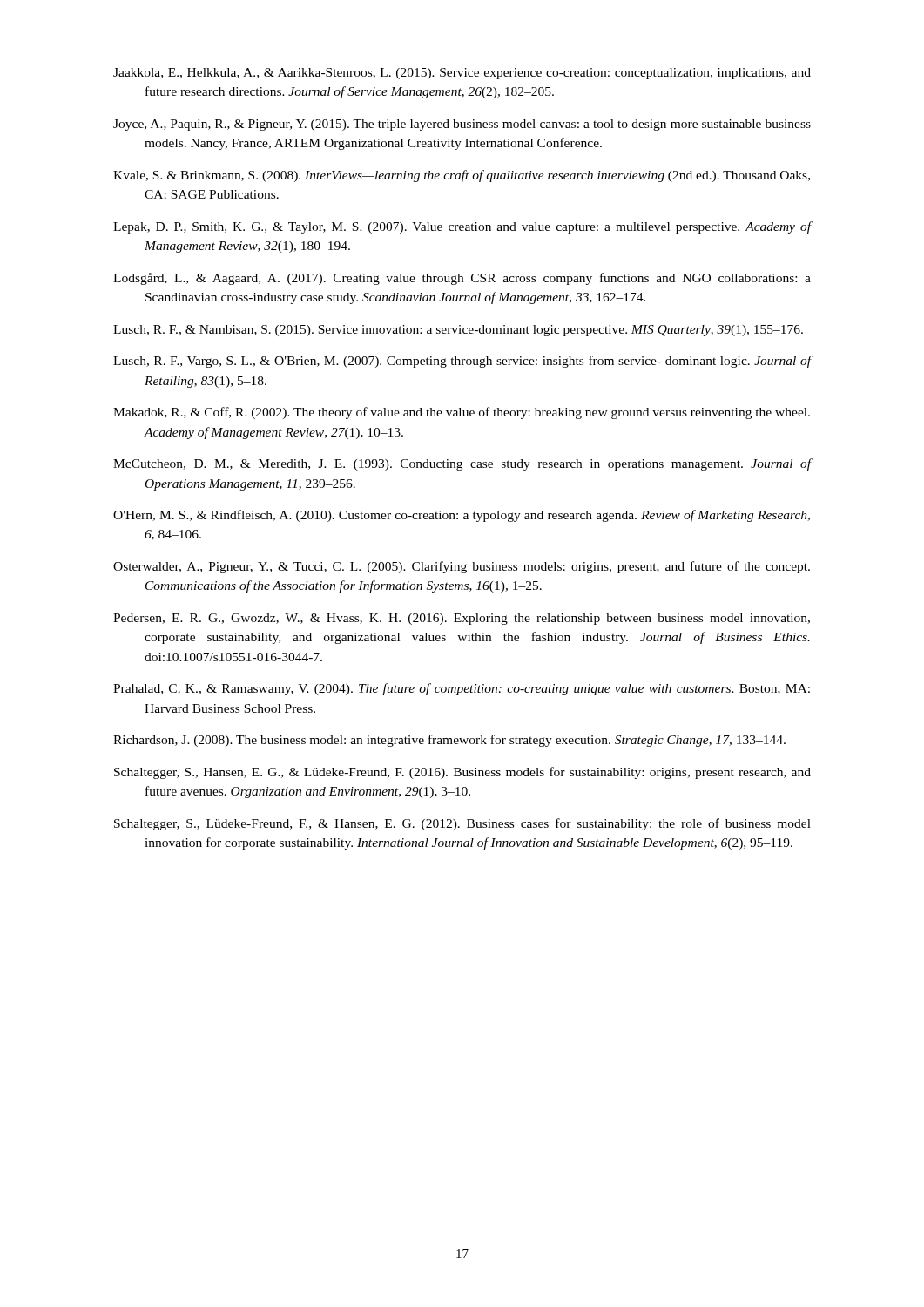Navigate to the text starting "Schaltegger, S., Lüdeke-Freund, F., & Hansen, E. G."
This screenshot has height=1307, width=924.
462,832
